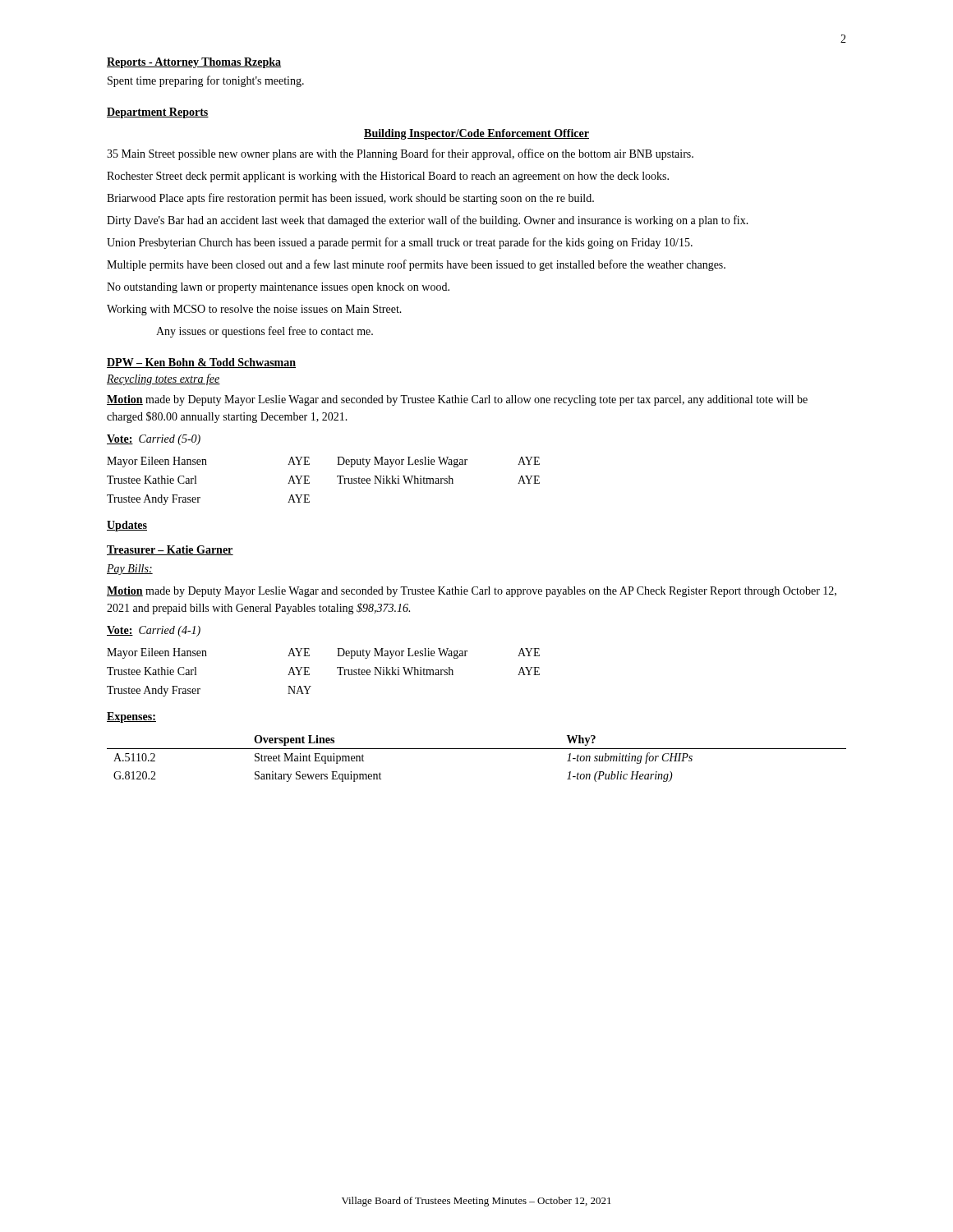Navigate to the element starting "Treasurer – Katie Garner"
Viewport: 953px width, 1232px height.
(170, 550)
